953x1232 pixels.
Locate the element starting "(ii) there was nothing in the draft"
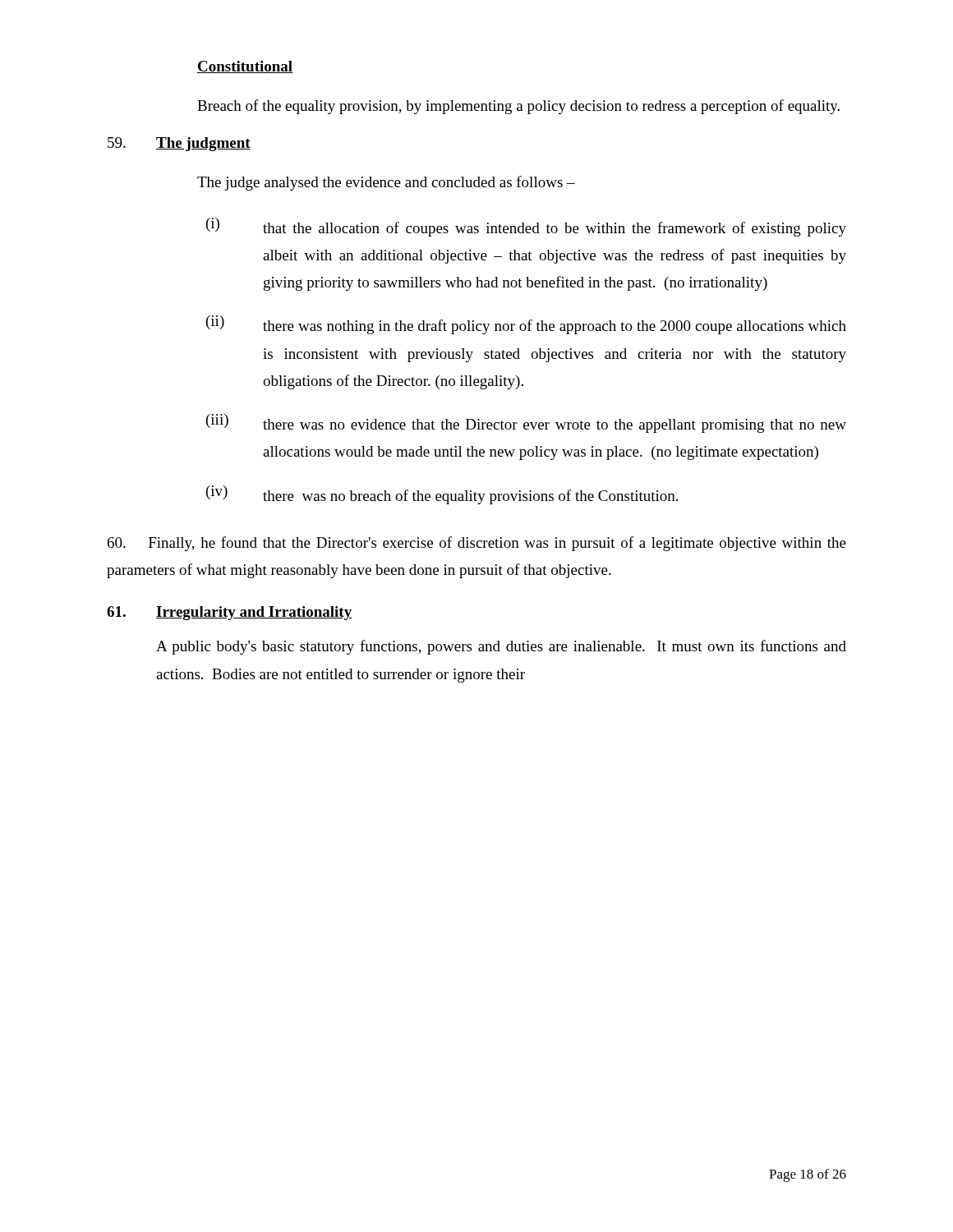coord(522,353)
